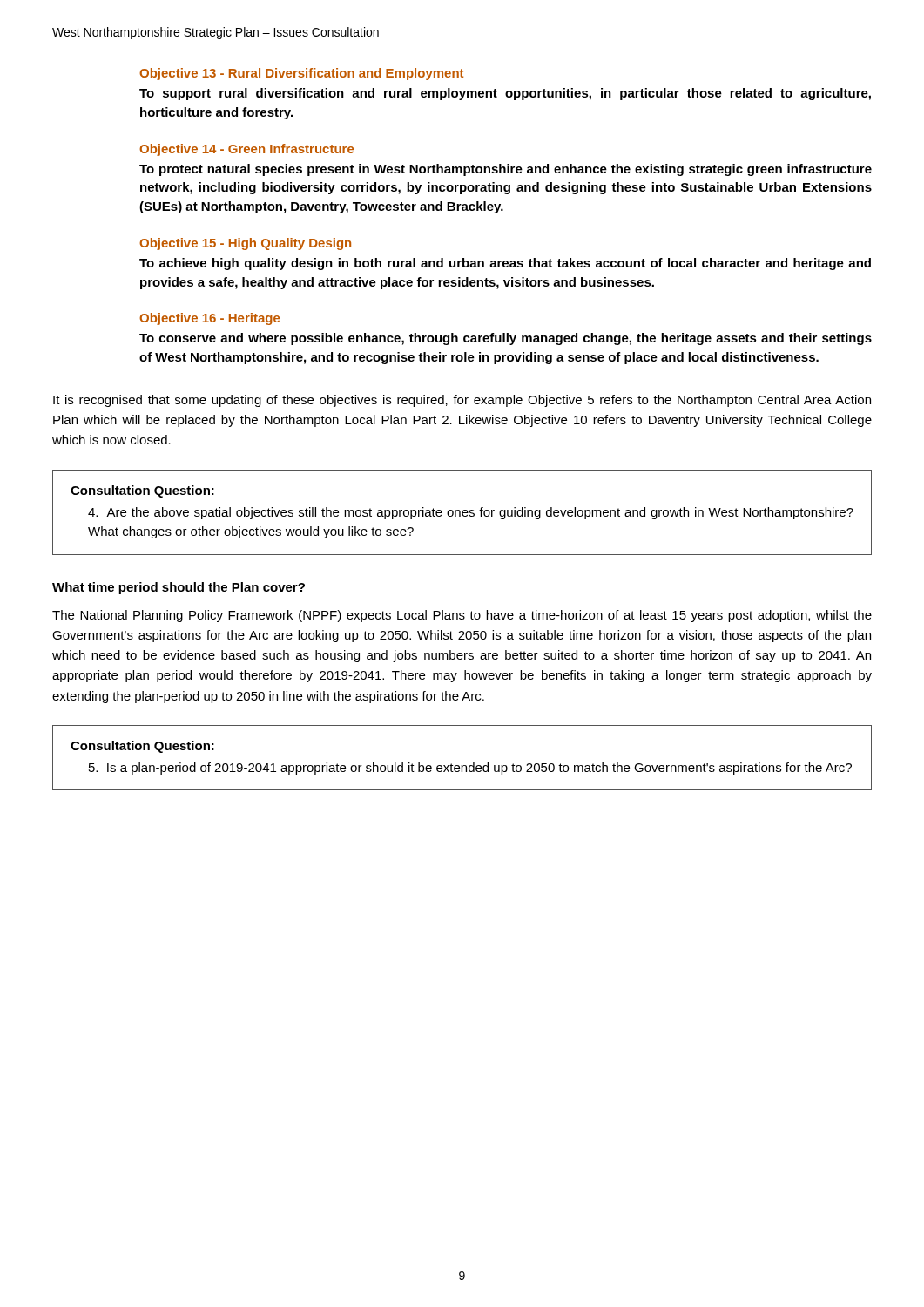Image resolution: width=924 pixels, height=1307 pixels.
Task: Point to the element starting "Consultation Question: 5. Is a plan-period of 2019-2041"
Action: pyautogui.click(x=462, y=758)
